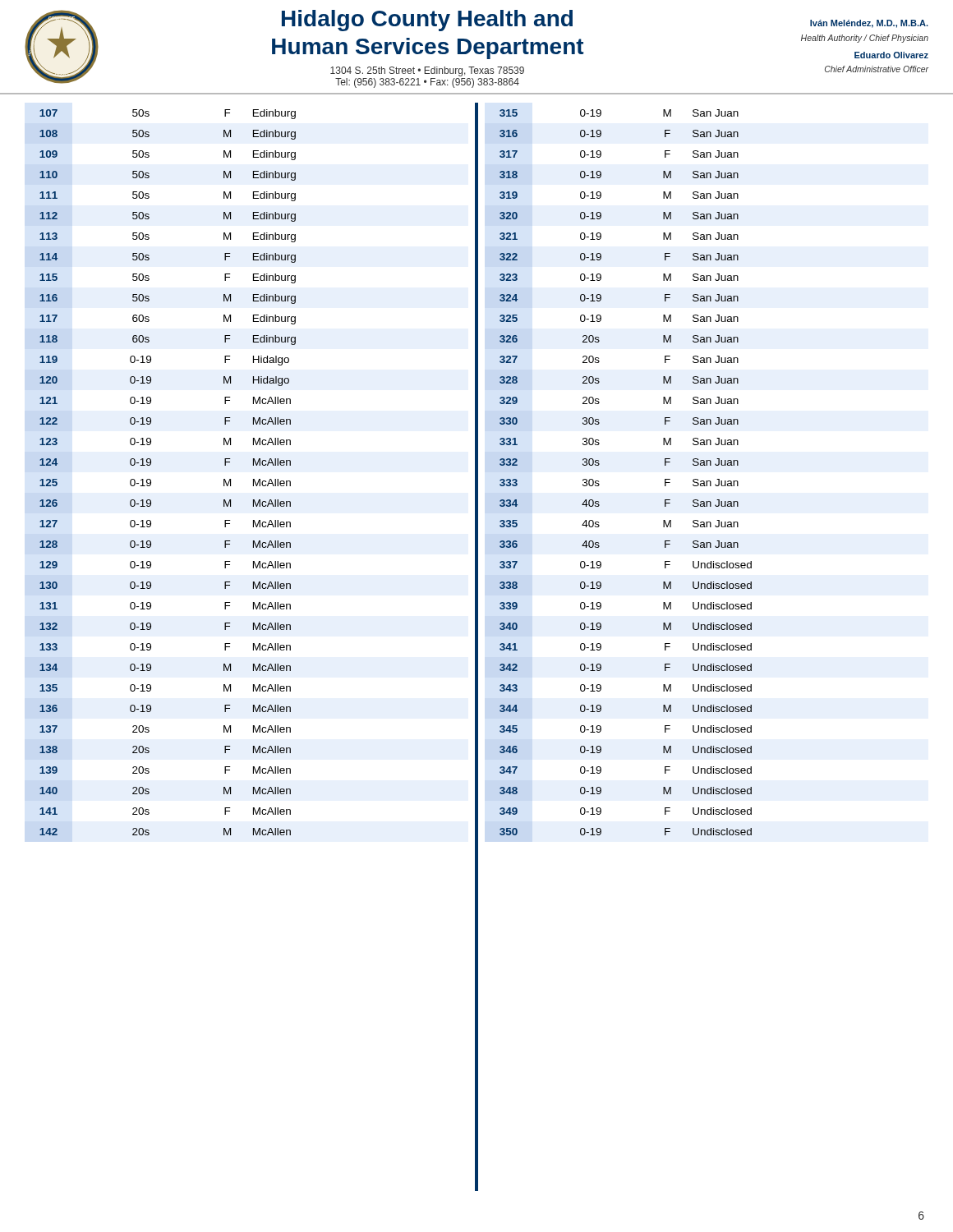
Task: Select the logo
Action: 62,46
